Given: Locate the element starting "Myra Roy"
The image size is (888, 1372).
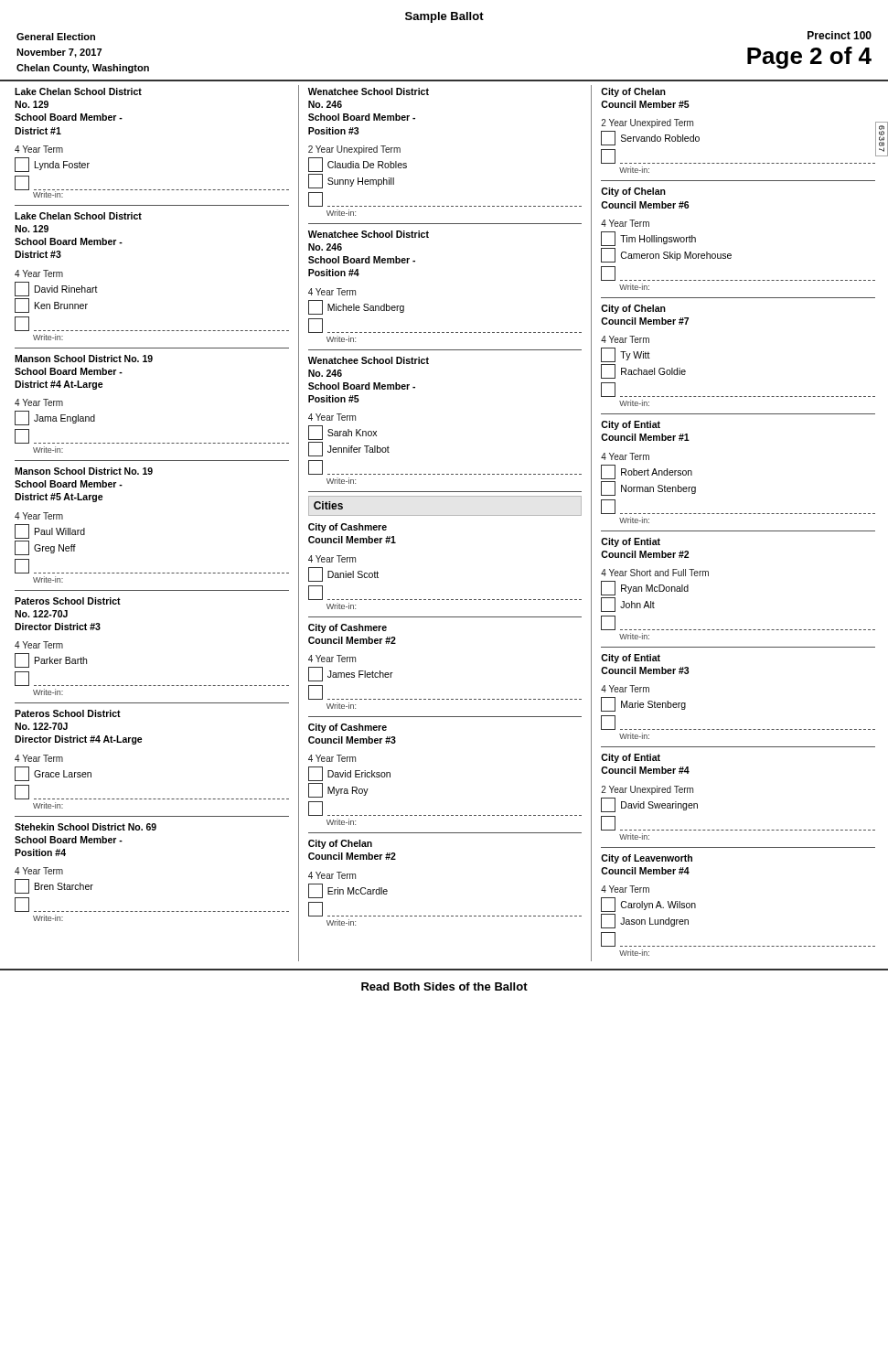Looking at the screenshot, I should click(x=338, y=790).
